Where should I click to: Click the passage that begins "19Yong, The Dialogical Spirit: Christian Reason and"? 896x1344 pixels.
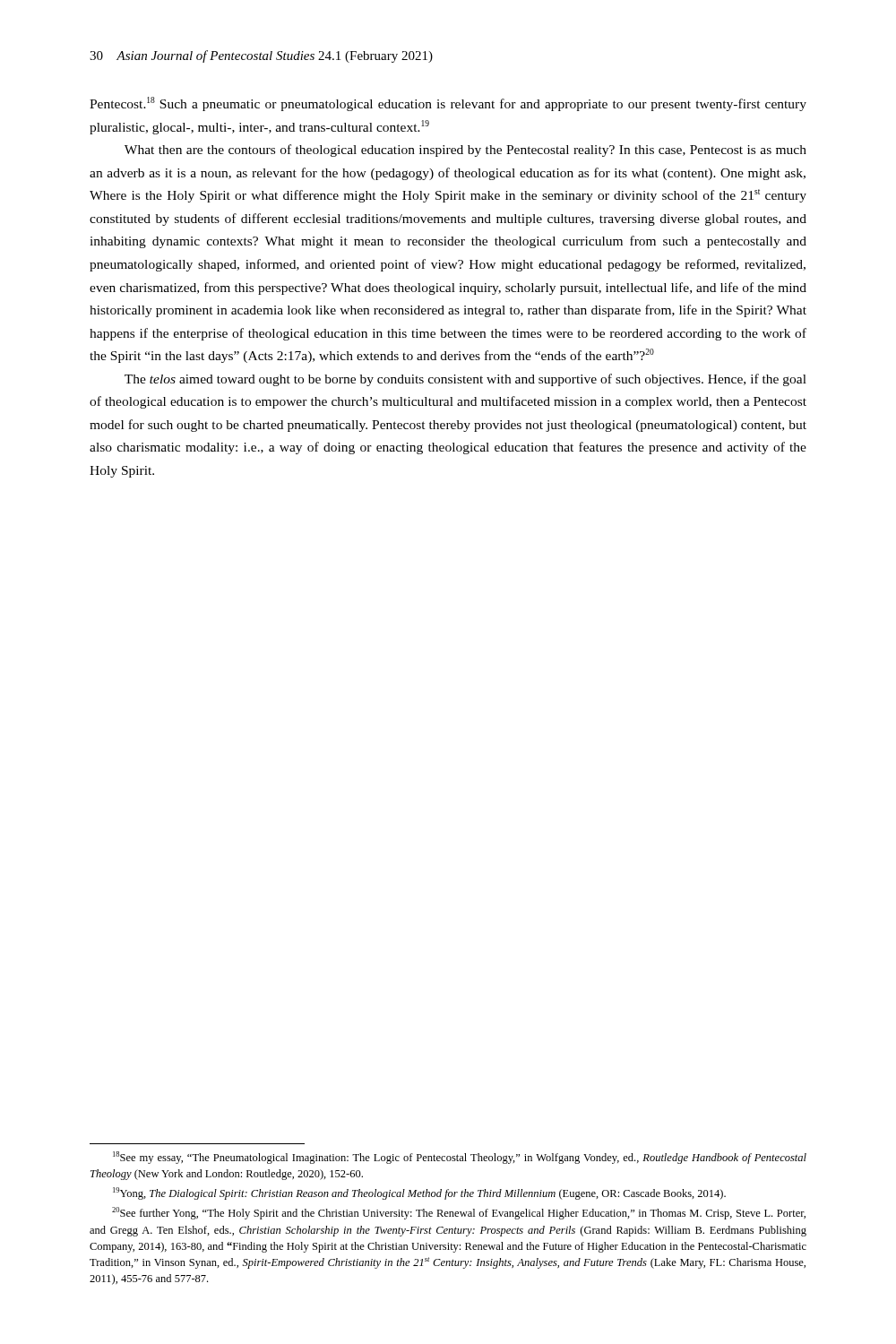[419, 1193]
